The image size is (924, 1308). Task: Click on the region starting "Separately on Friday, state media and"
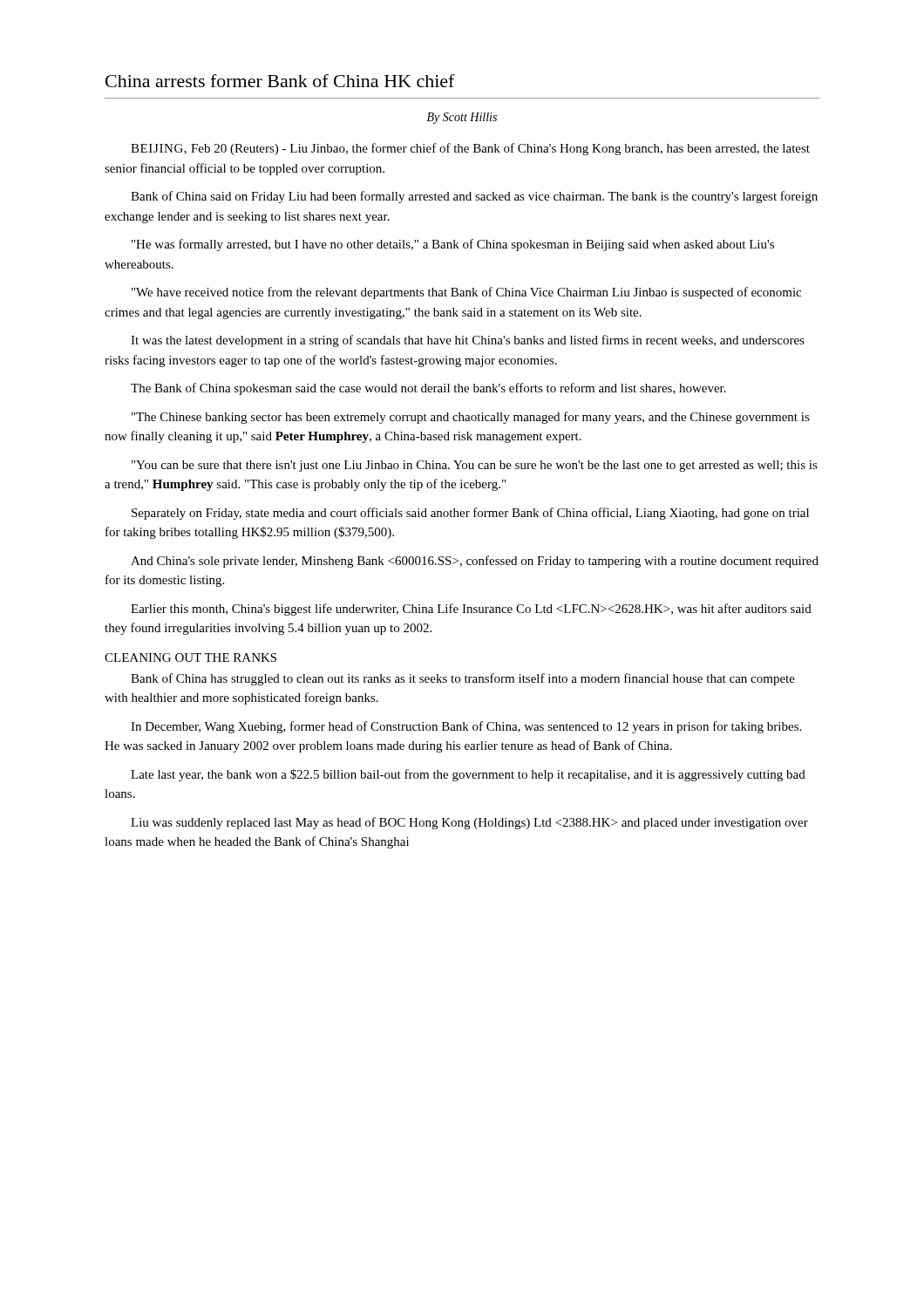coord(457,522)
